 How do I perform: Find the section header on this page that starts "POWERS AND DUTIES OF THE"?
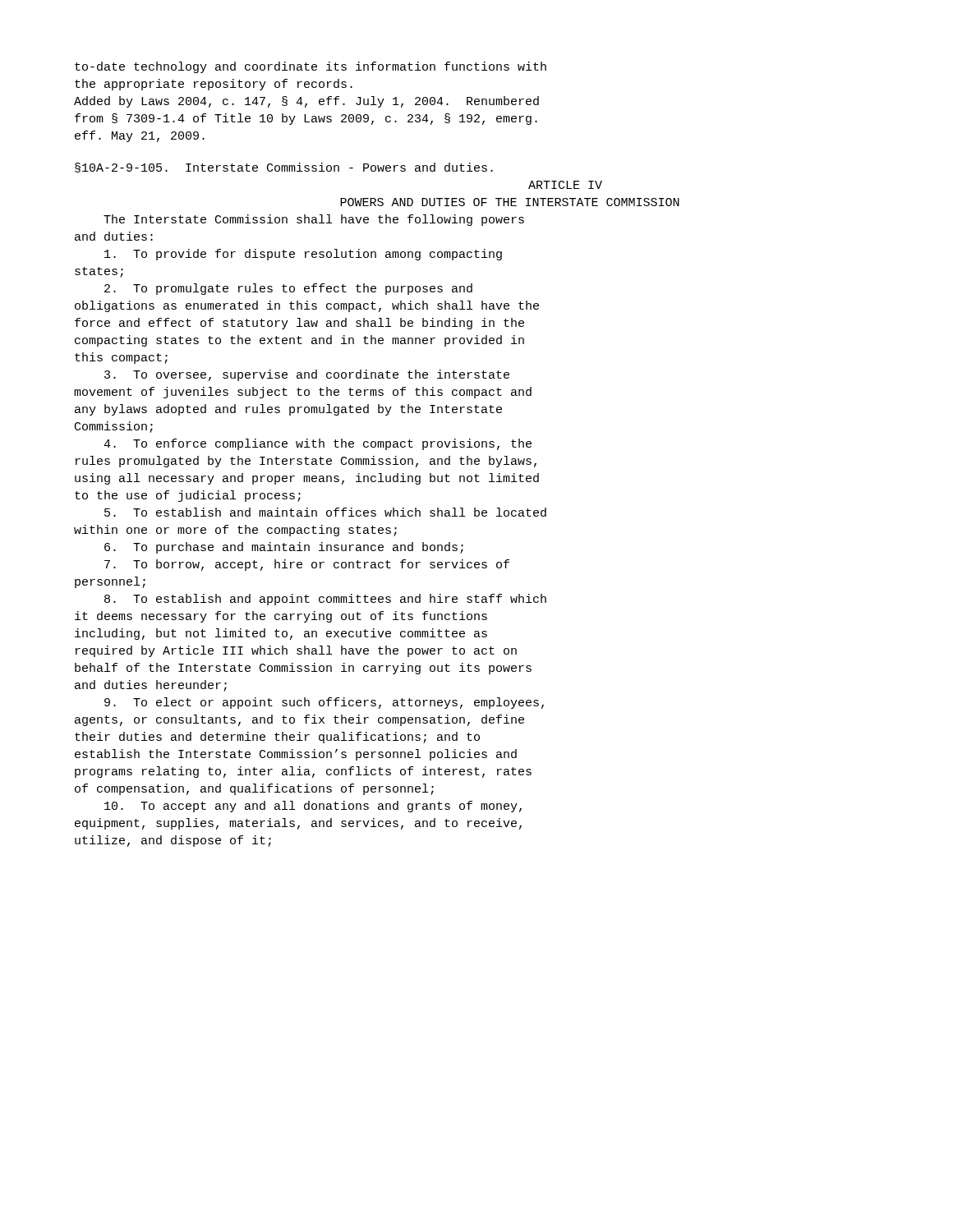[476, 203]
